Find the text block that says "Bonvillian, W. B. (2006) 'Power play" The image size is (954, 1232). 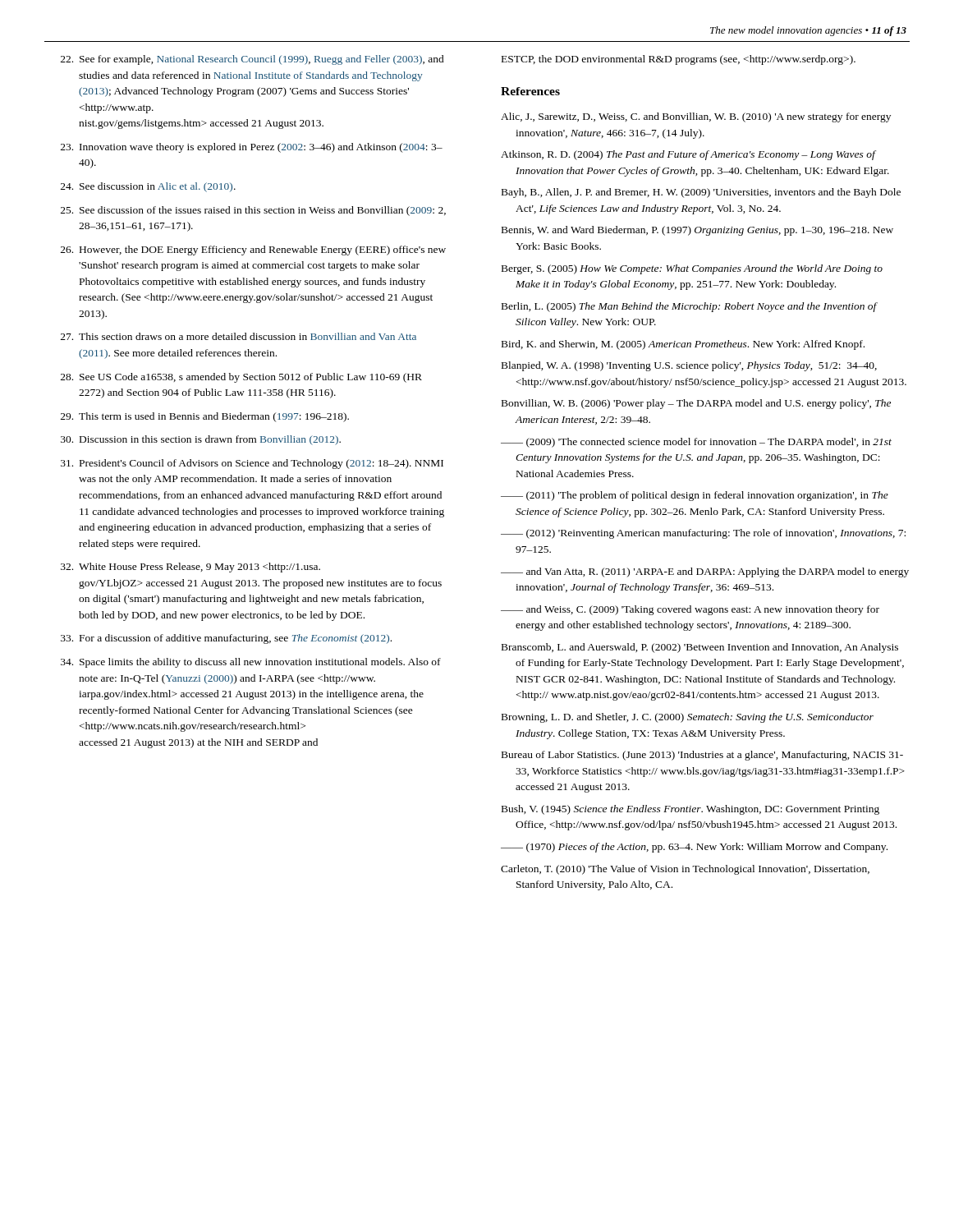(x=696, y=411)
